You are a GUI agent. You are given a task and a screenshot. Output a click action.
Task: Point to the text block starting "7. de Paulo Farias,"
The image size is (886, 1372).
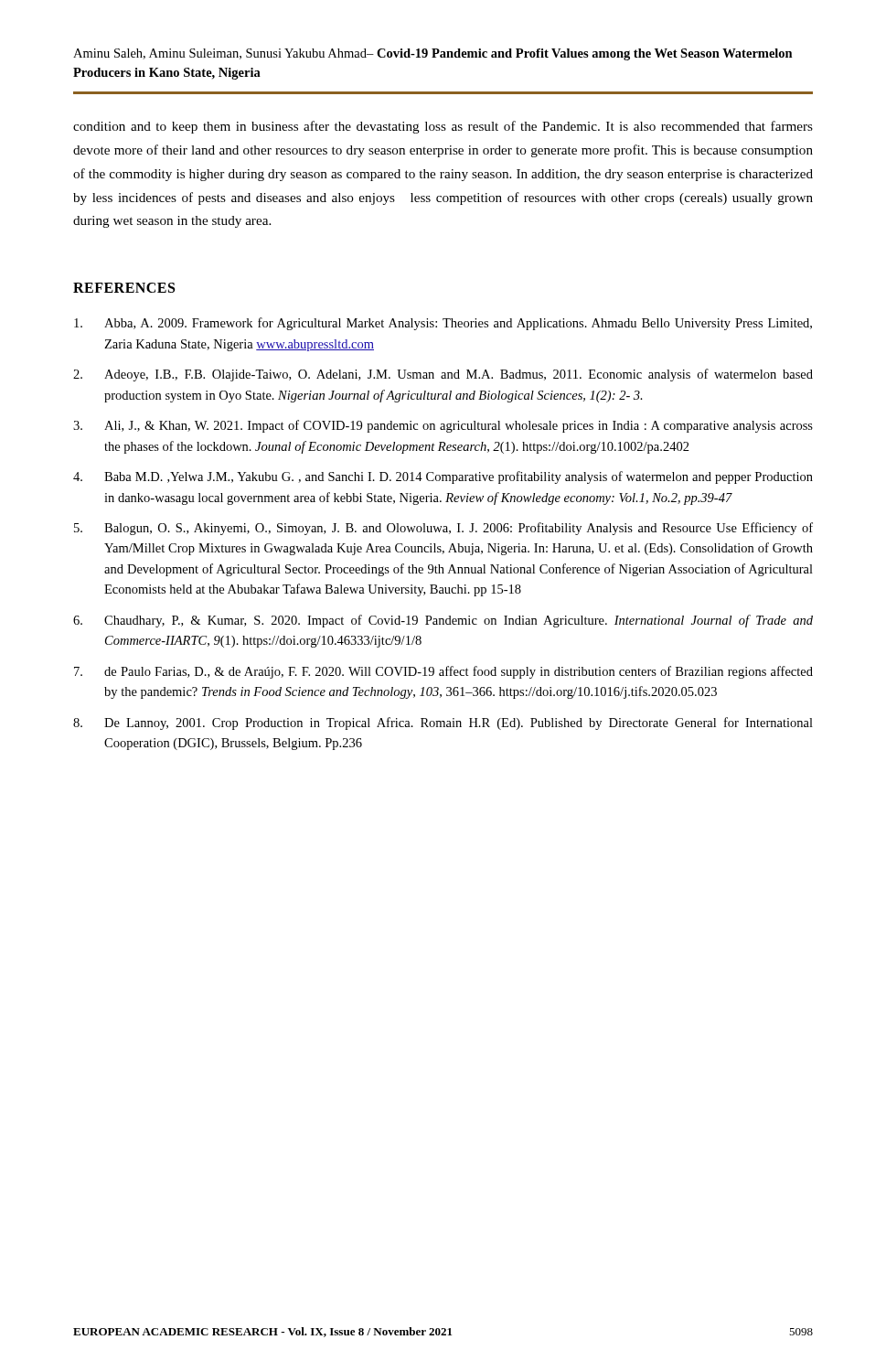pos(443,682)
